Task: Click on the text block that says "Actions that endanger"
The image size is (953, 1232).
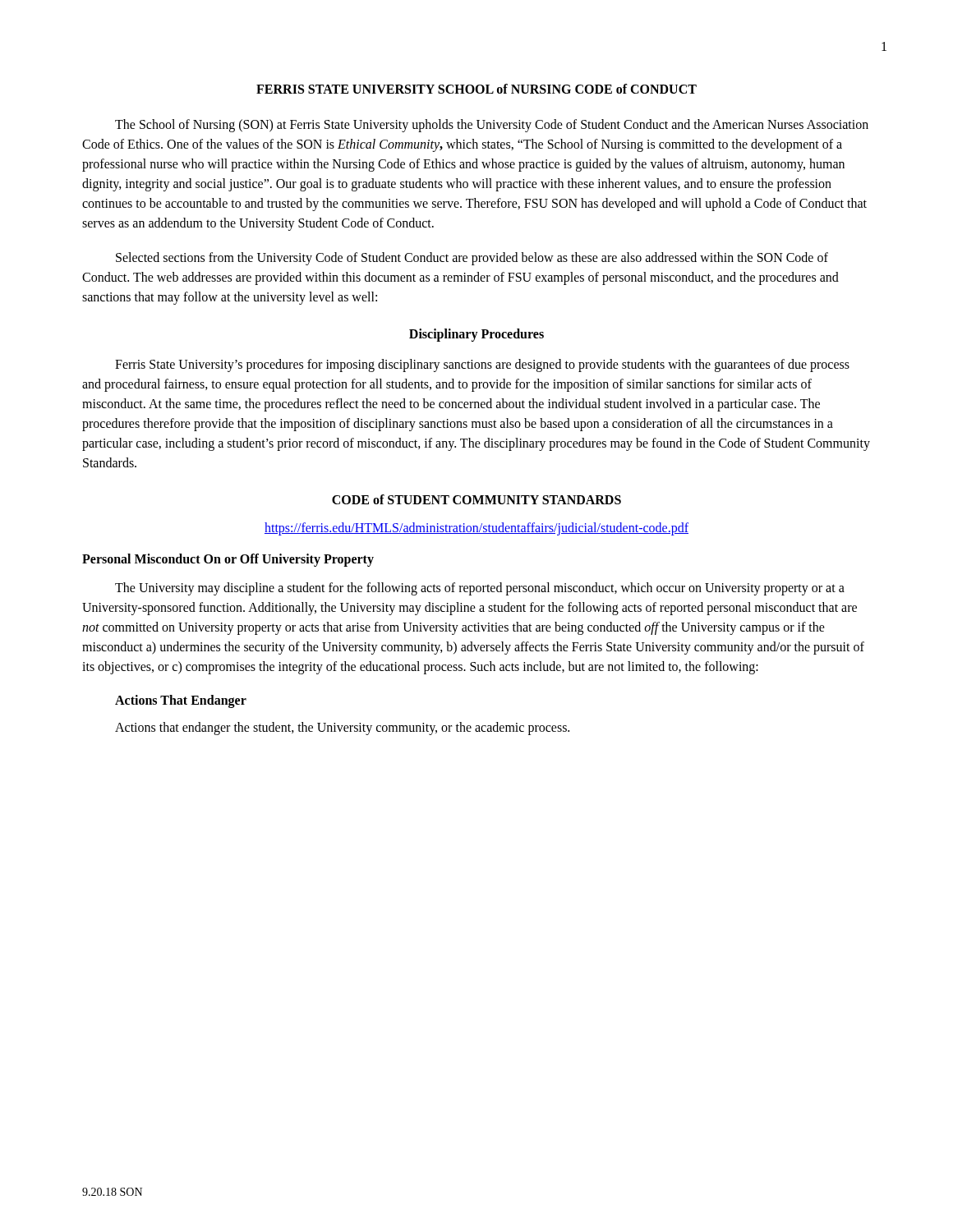Action: pyautogui.click(x=343, y=727)
